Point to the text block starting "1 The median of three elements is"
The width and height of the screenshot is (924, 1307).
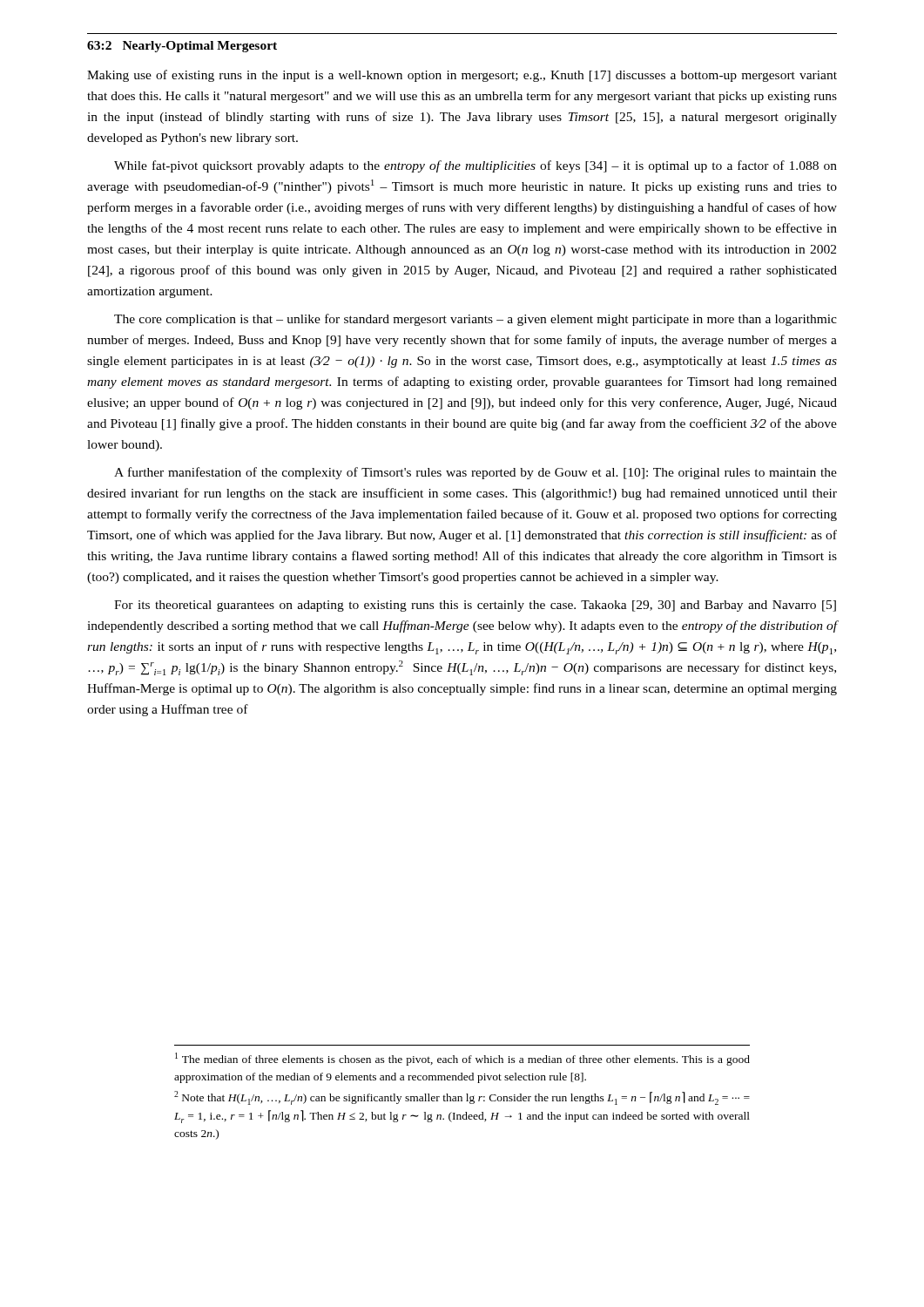click(x=462, y=1067)
